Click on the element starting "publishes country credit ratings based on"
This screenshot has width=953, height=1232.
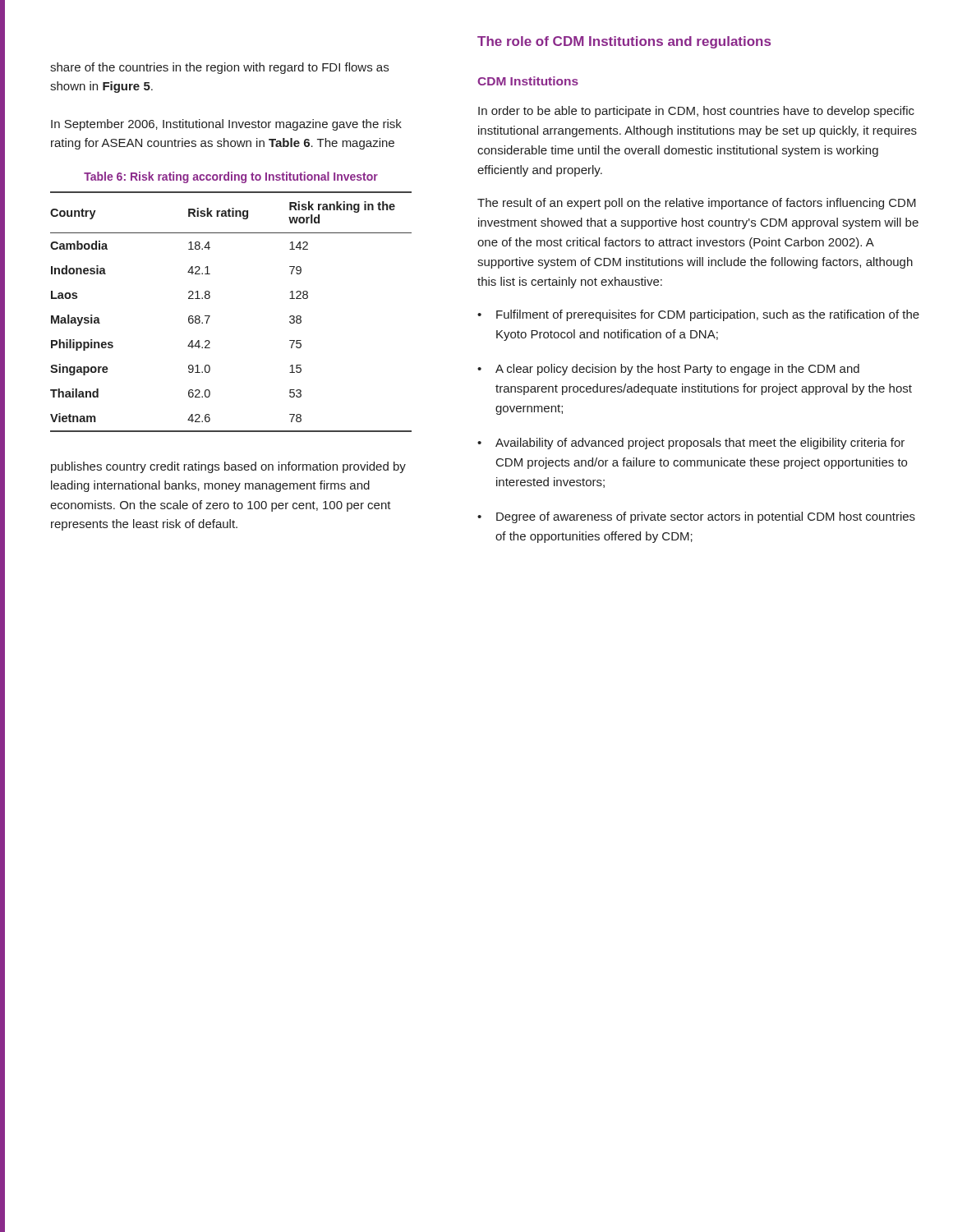(x=231, y=495)
